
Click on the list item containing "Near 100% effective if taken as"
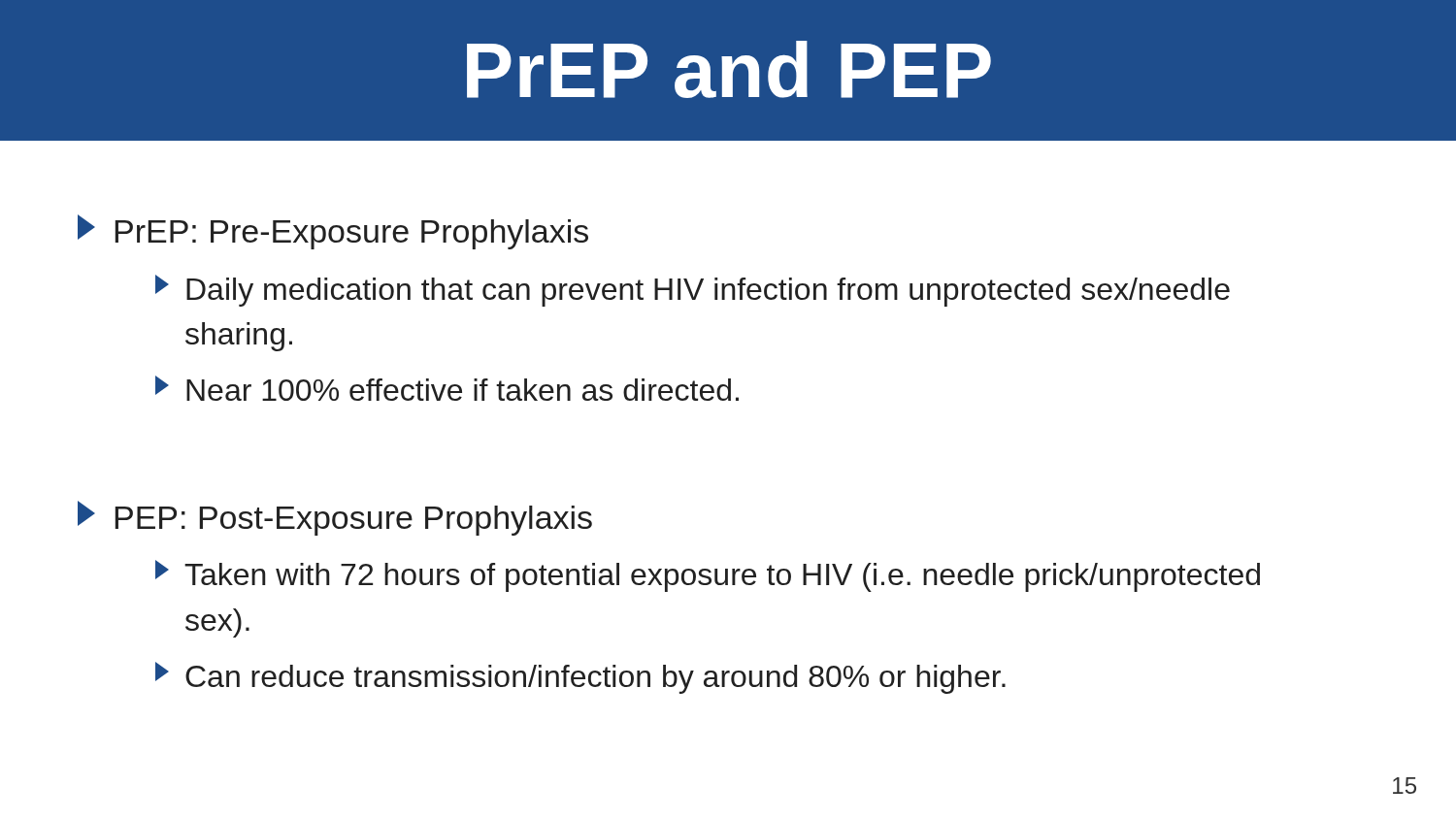pos(448,391)
